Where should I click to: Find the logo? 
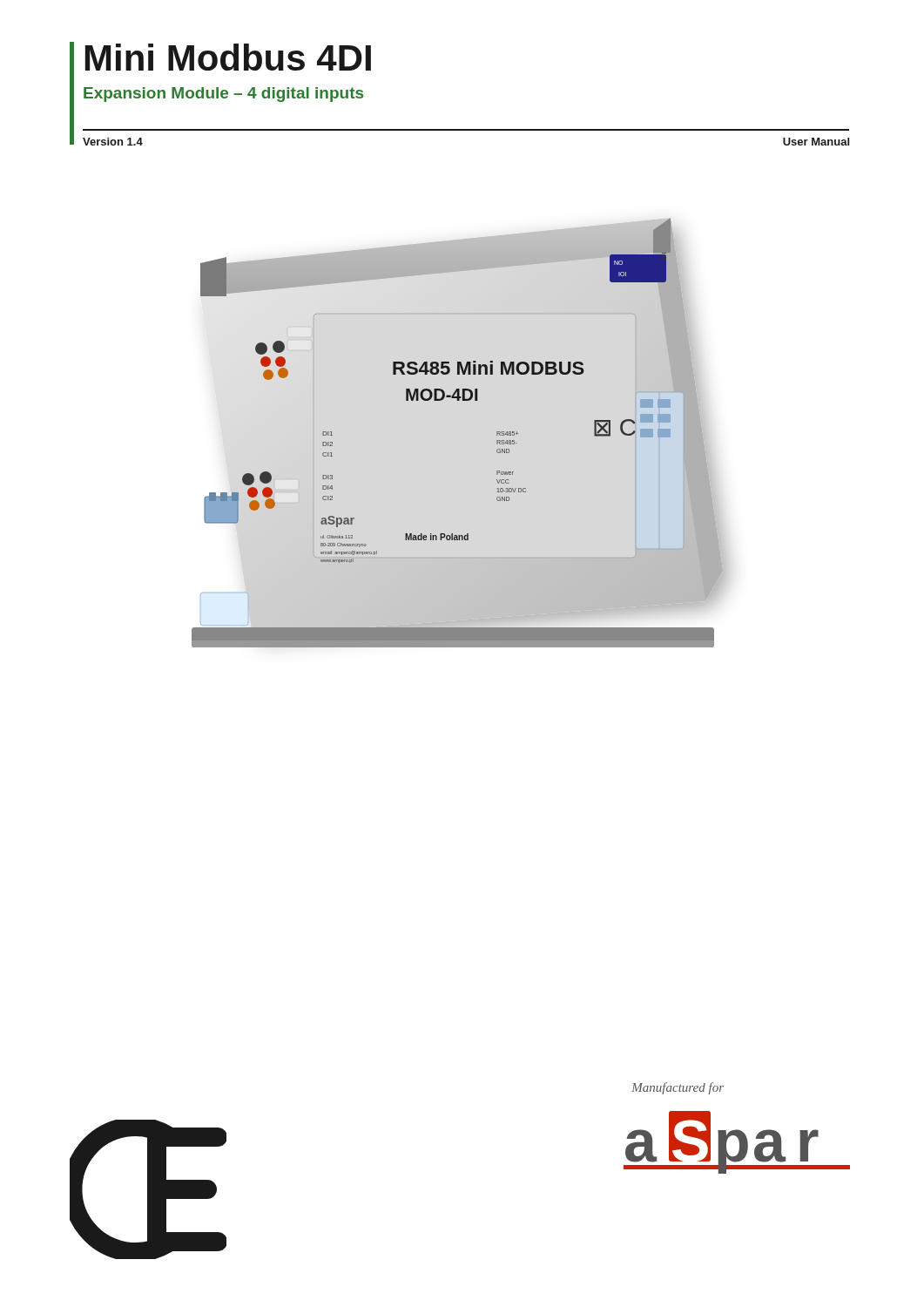737,1141
